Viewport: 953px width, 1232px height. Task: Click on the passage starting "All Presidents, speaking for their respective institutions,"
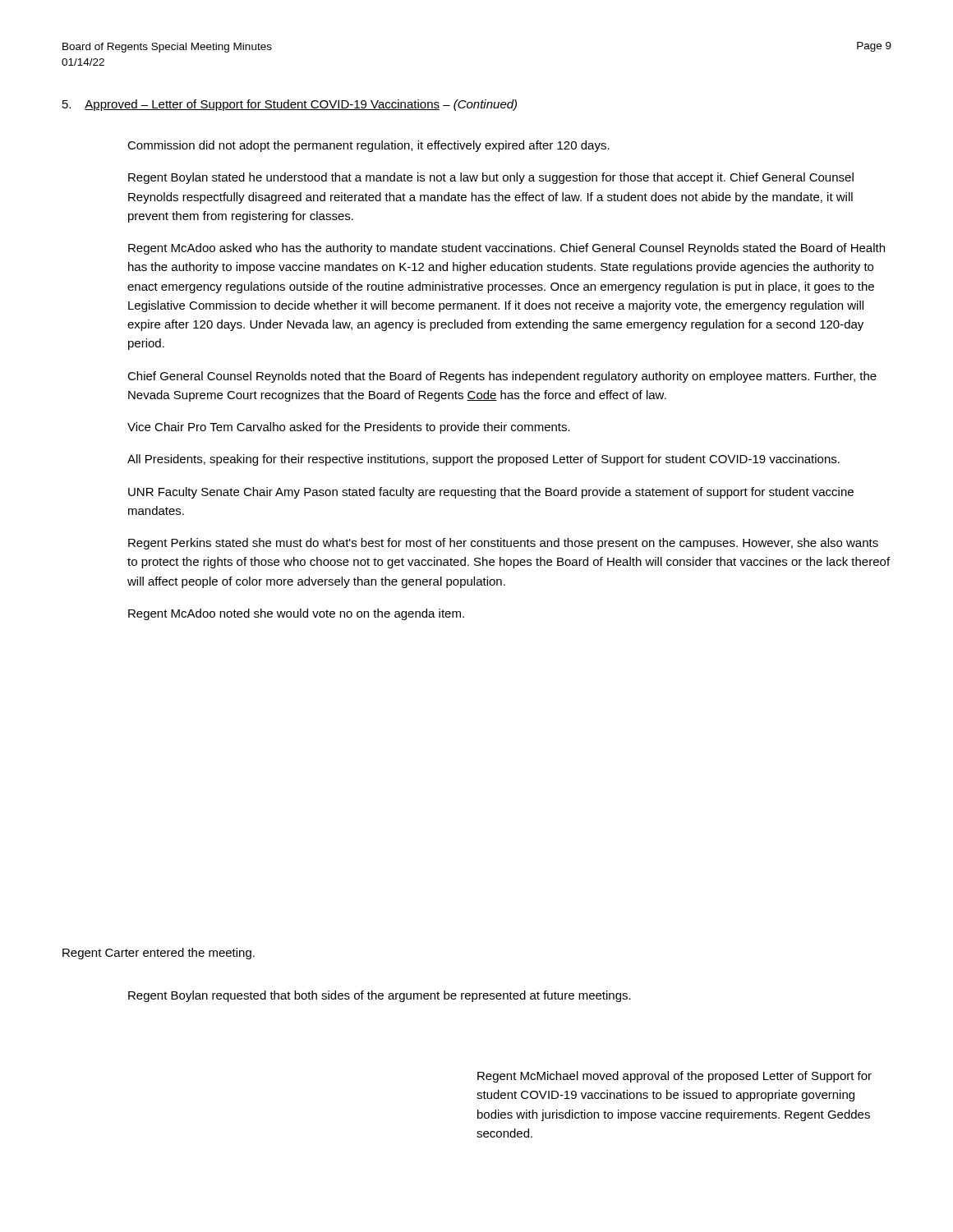click(484, 459)
